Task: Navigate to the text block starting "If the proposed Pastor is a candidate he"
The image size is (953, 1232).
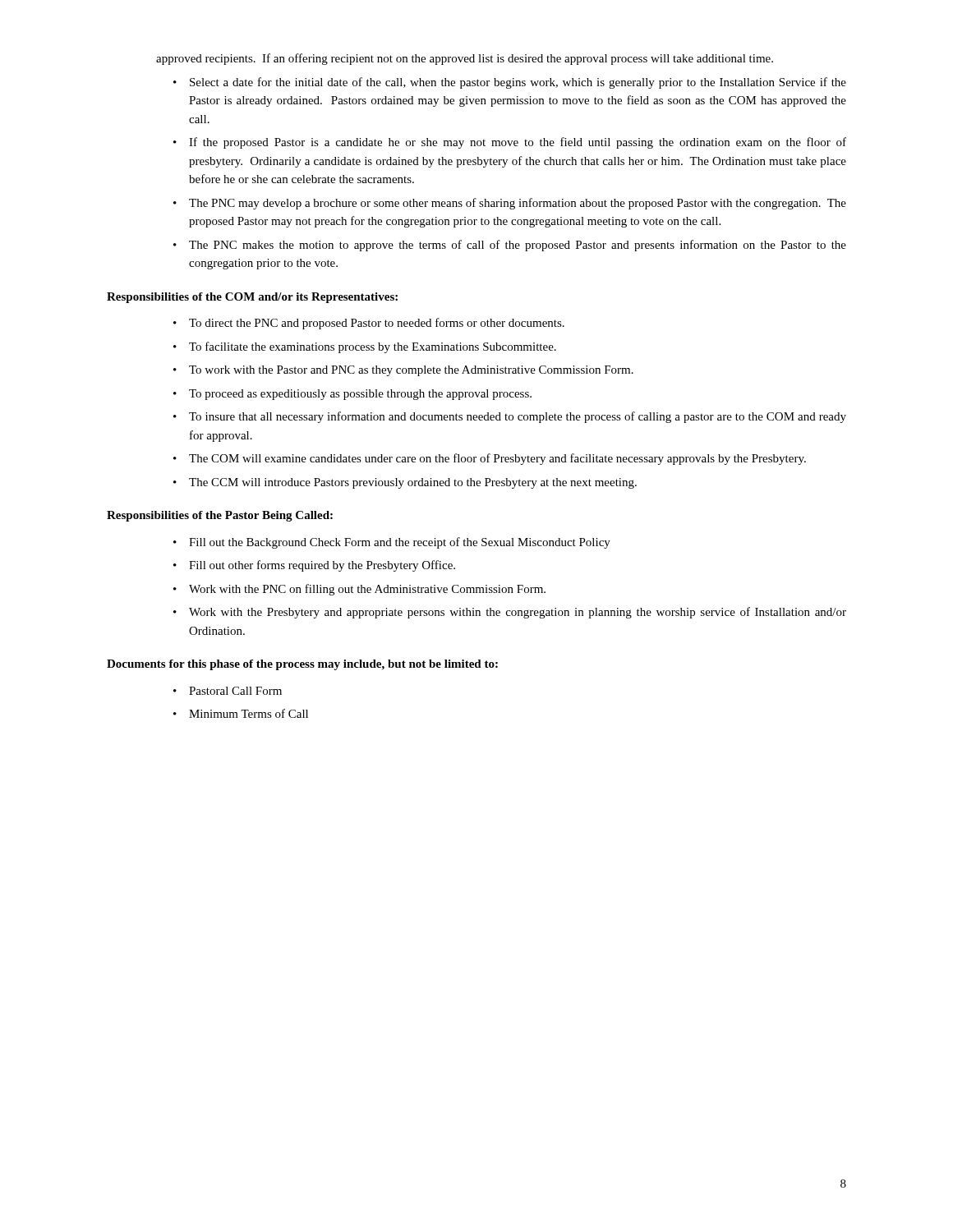Action: 518,161
